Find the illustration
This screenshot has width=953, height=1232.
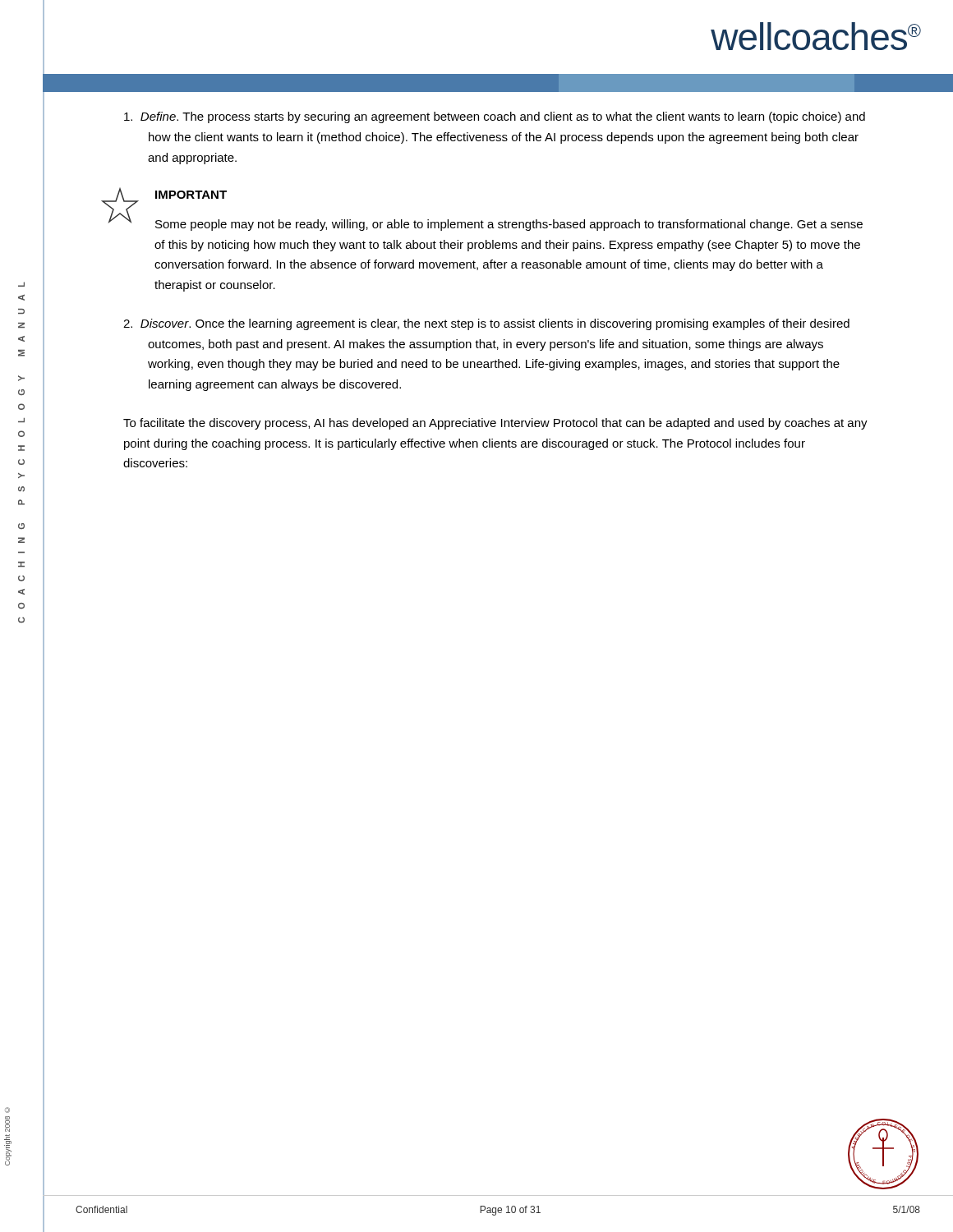[120, 210]
